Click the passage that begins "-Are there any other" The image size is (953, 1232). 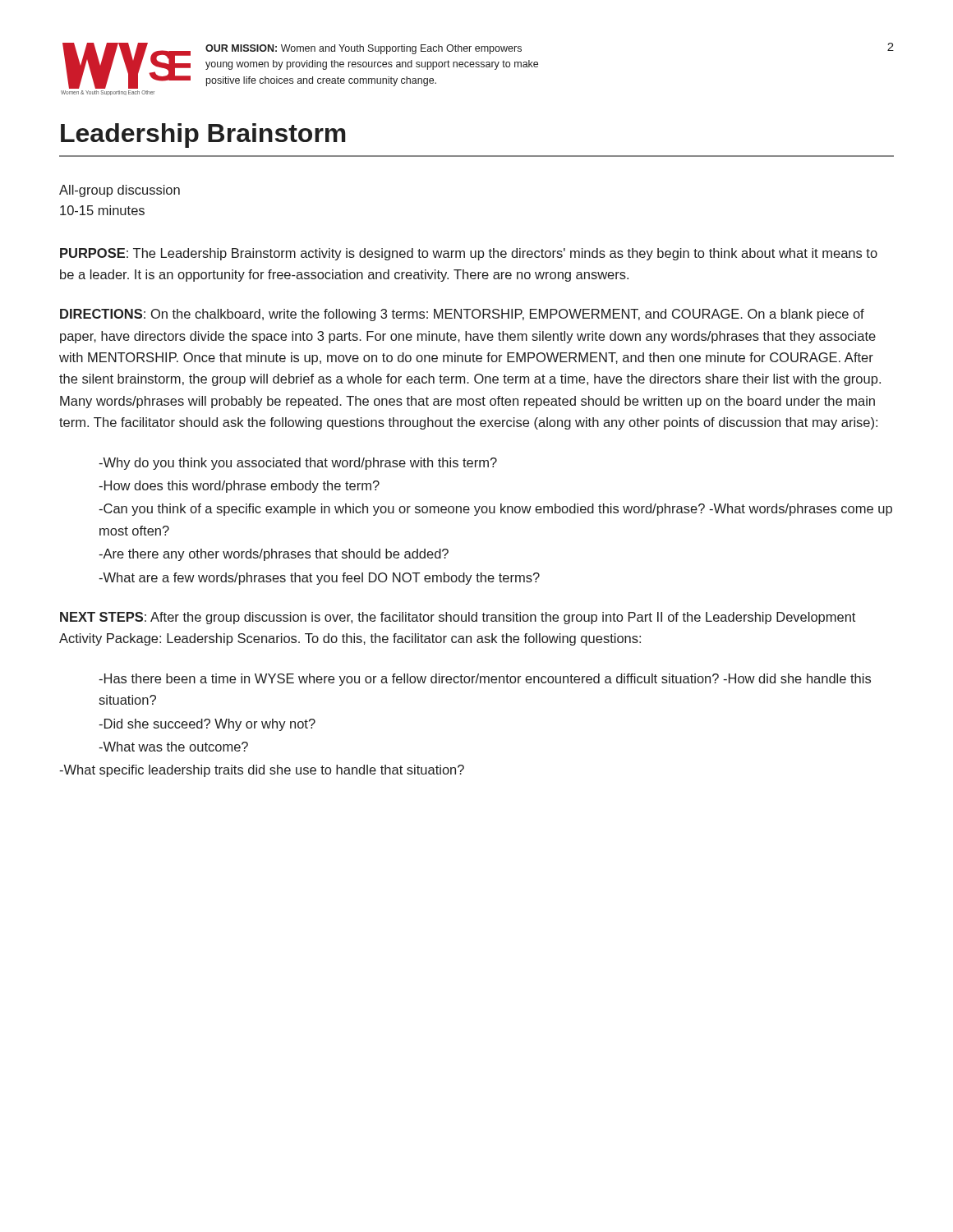click(x=274, y=554)
